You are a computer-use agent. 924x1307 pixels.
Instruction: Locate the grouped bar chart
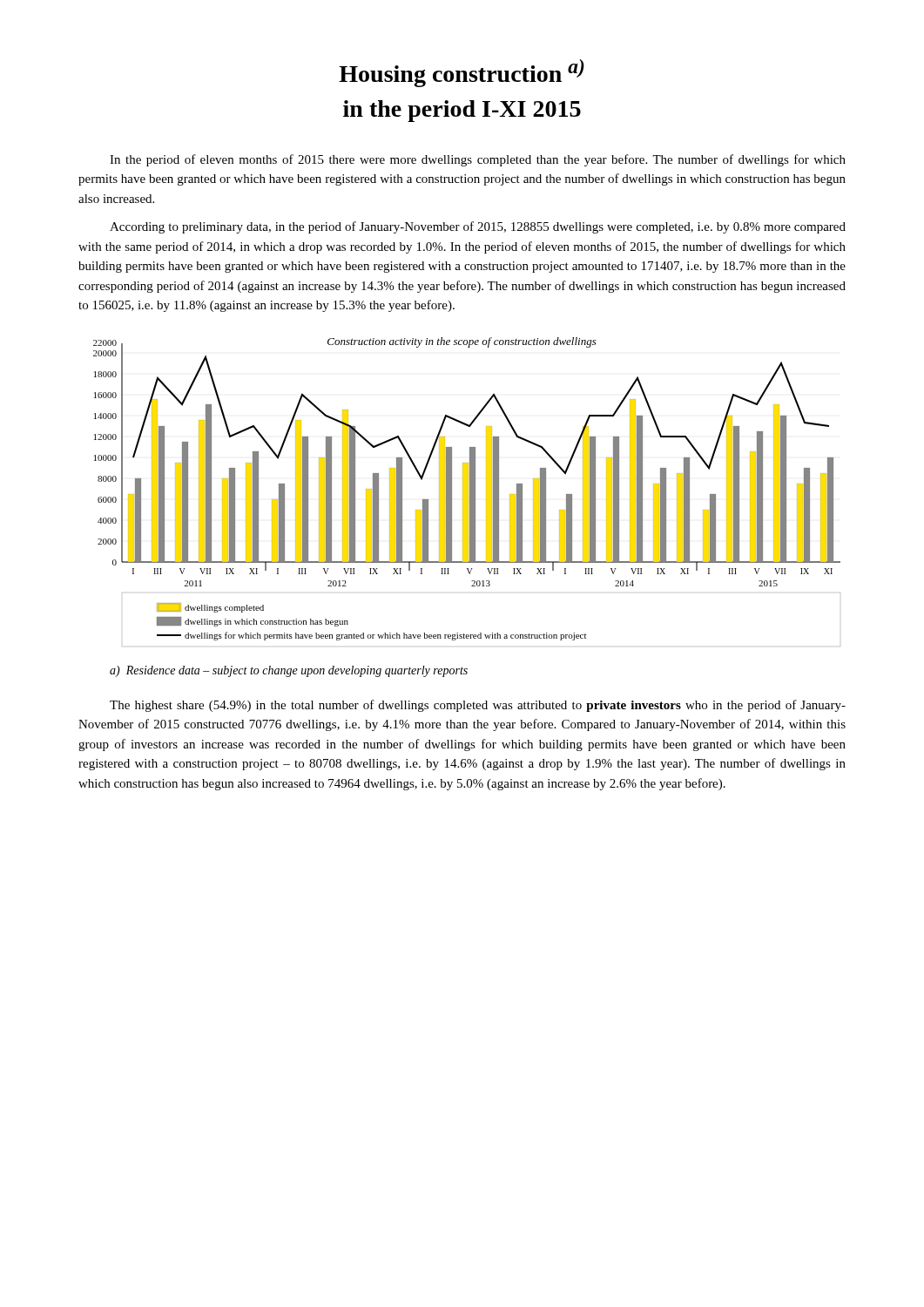coord(462,492)
